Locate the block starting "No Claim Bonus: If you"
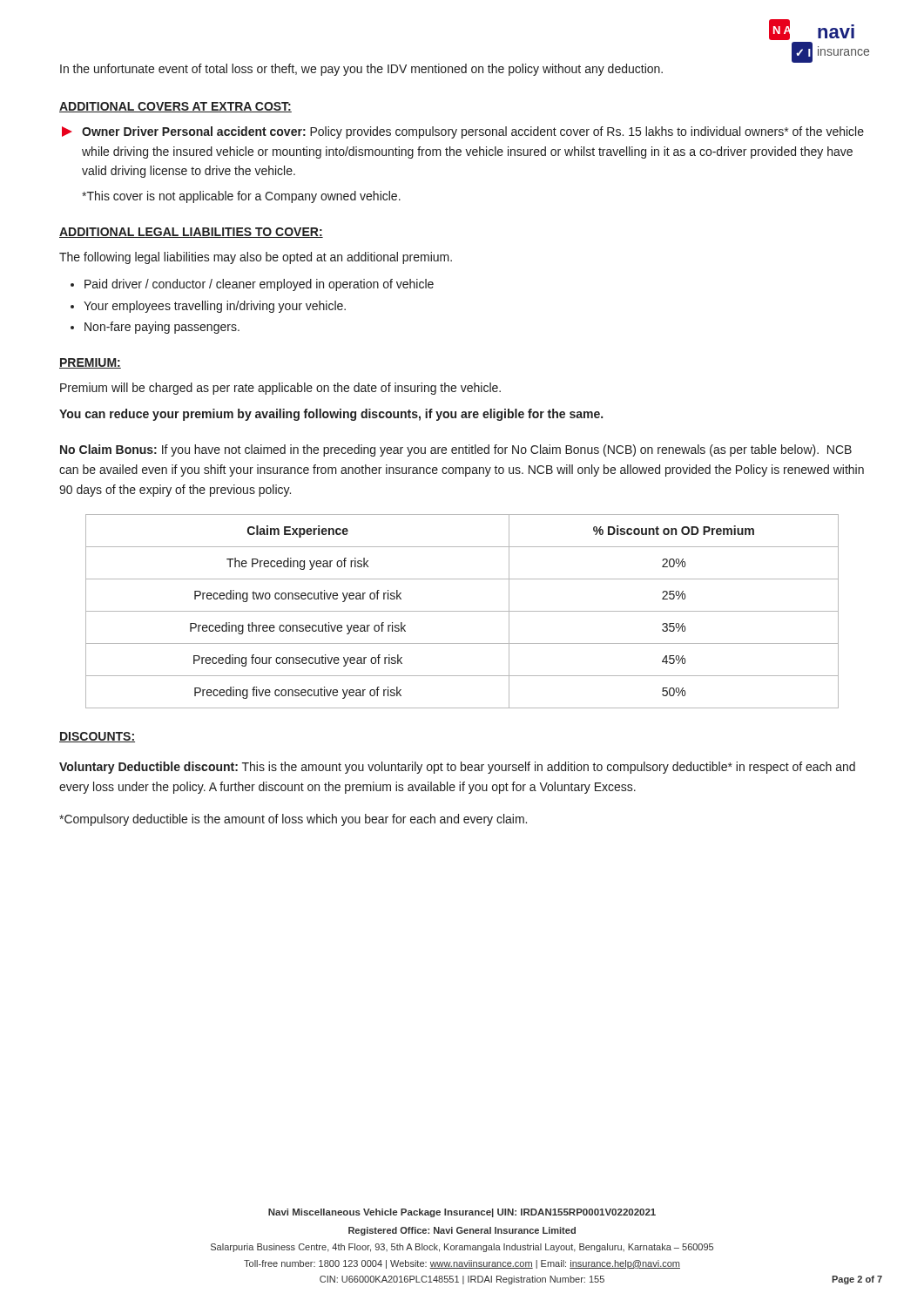This screenshot has width=924, height=1307. [x=462, y=469]
